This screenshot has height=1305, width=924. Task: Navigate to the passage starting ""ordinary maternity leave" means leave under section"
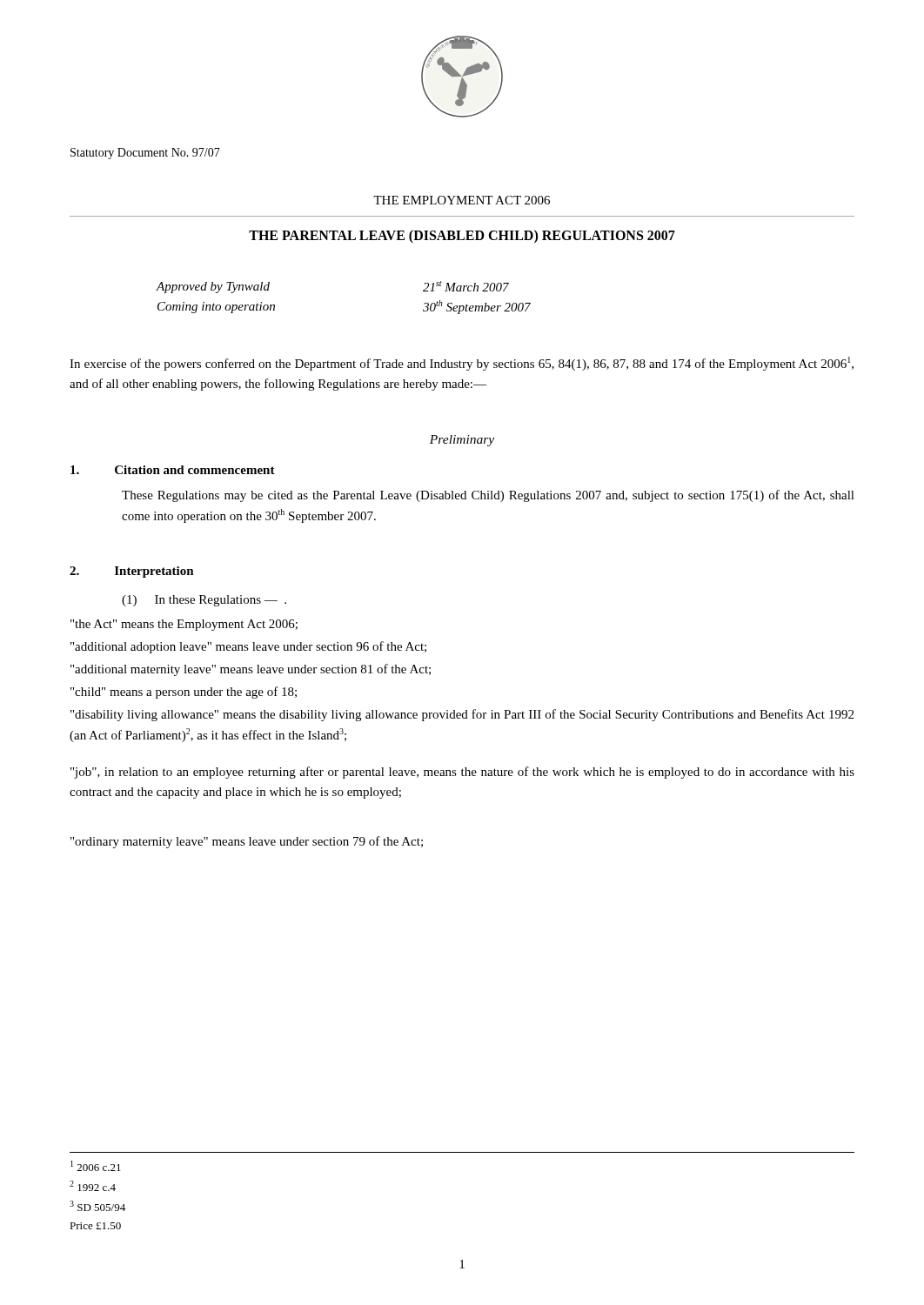[247, 841]
